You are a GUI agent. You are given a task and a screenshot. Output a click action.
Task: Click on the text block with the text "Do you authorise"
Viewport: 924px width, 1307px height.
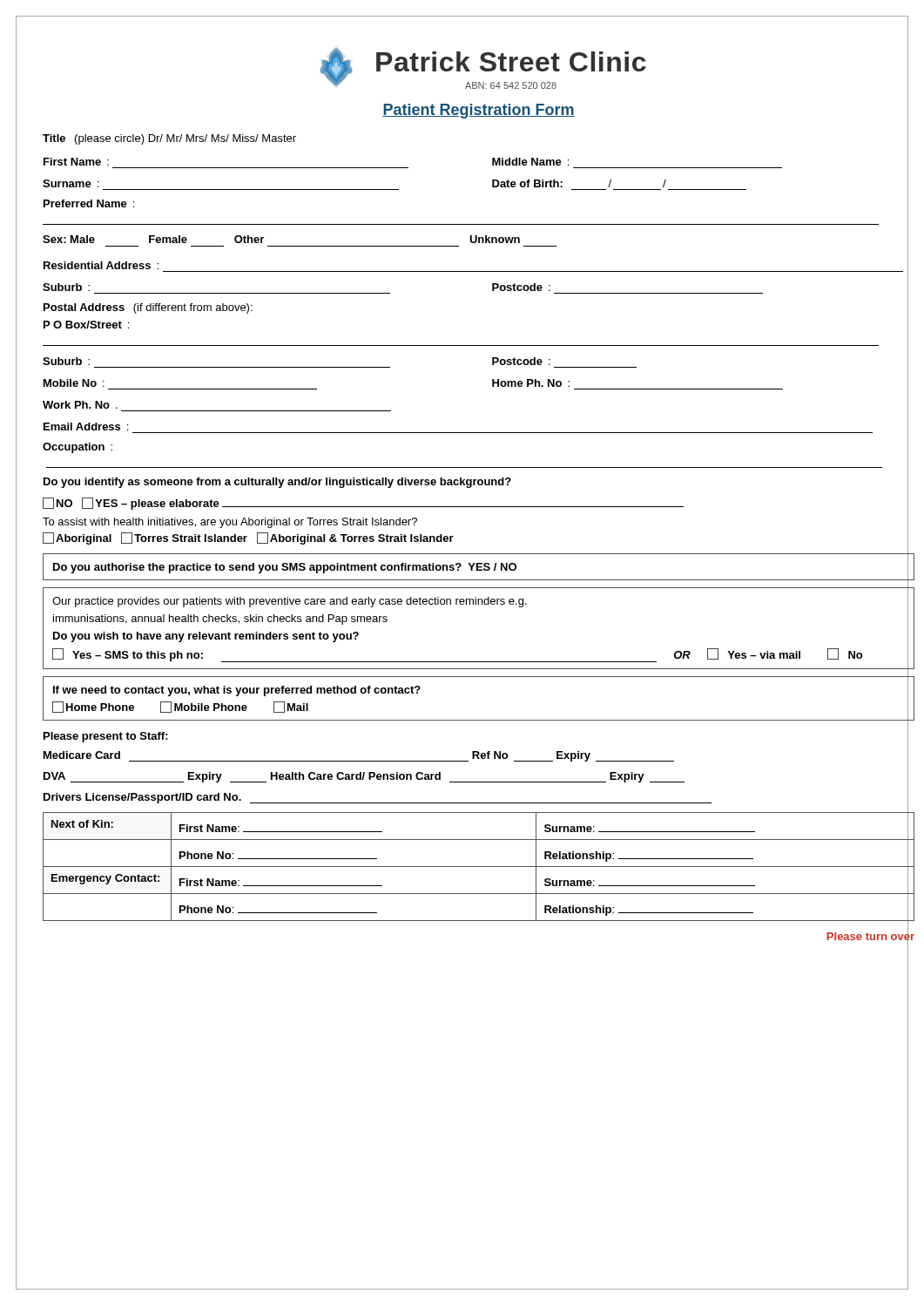point(285,567)
